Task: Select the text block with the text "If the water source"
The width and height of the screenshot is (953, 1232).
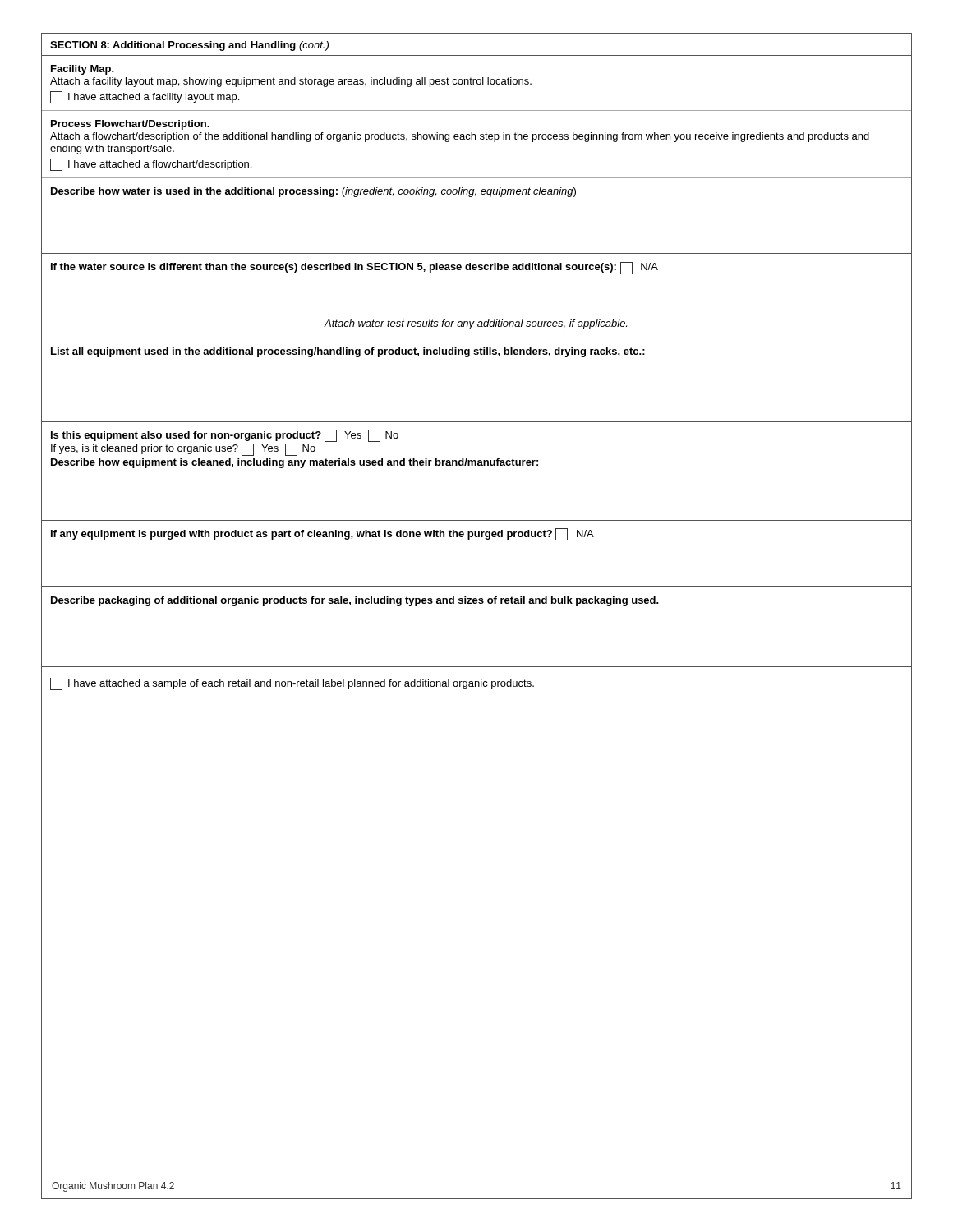Action: coord(354,268)
